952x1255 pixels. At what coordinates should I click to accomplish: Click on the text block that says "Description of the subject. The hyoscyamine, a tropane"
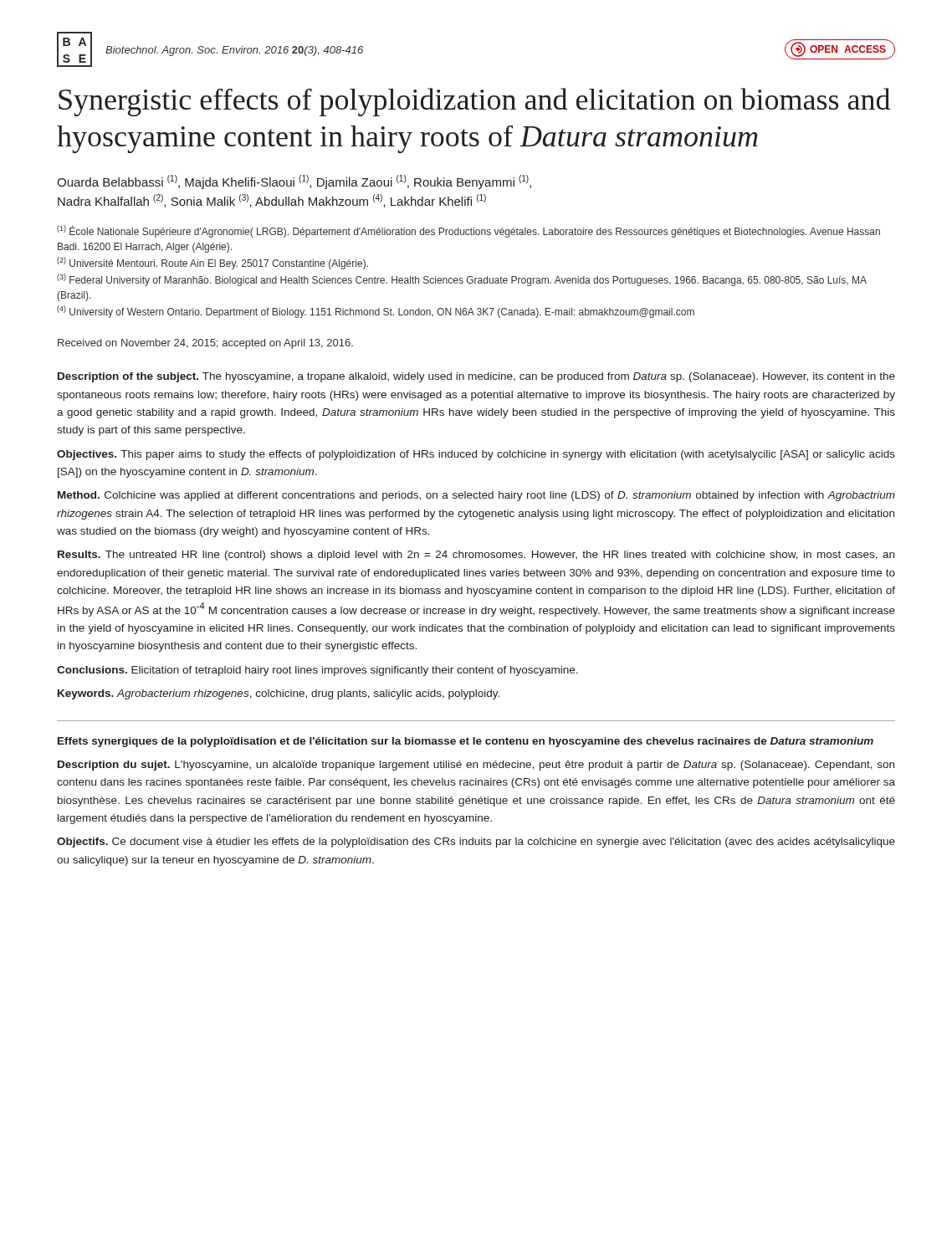coord(476,377)
